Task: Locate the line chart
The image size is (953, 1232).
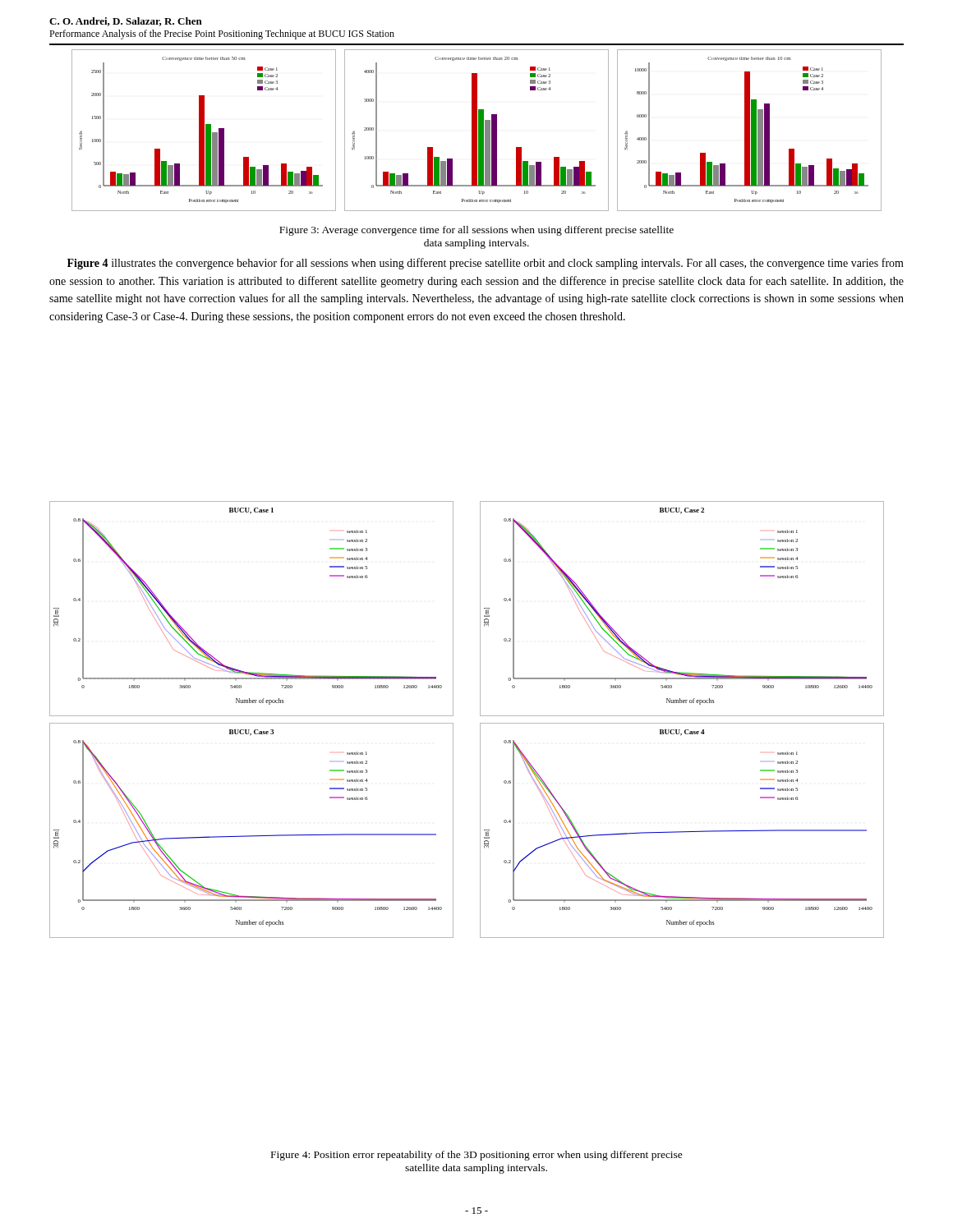Action: [476, 719]
